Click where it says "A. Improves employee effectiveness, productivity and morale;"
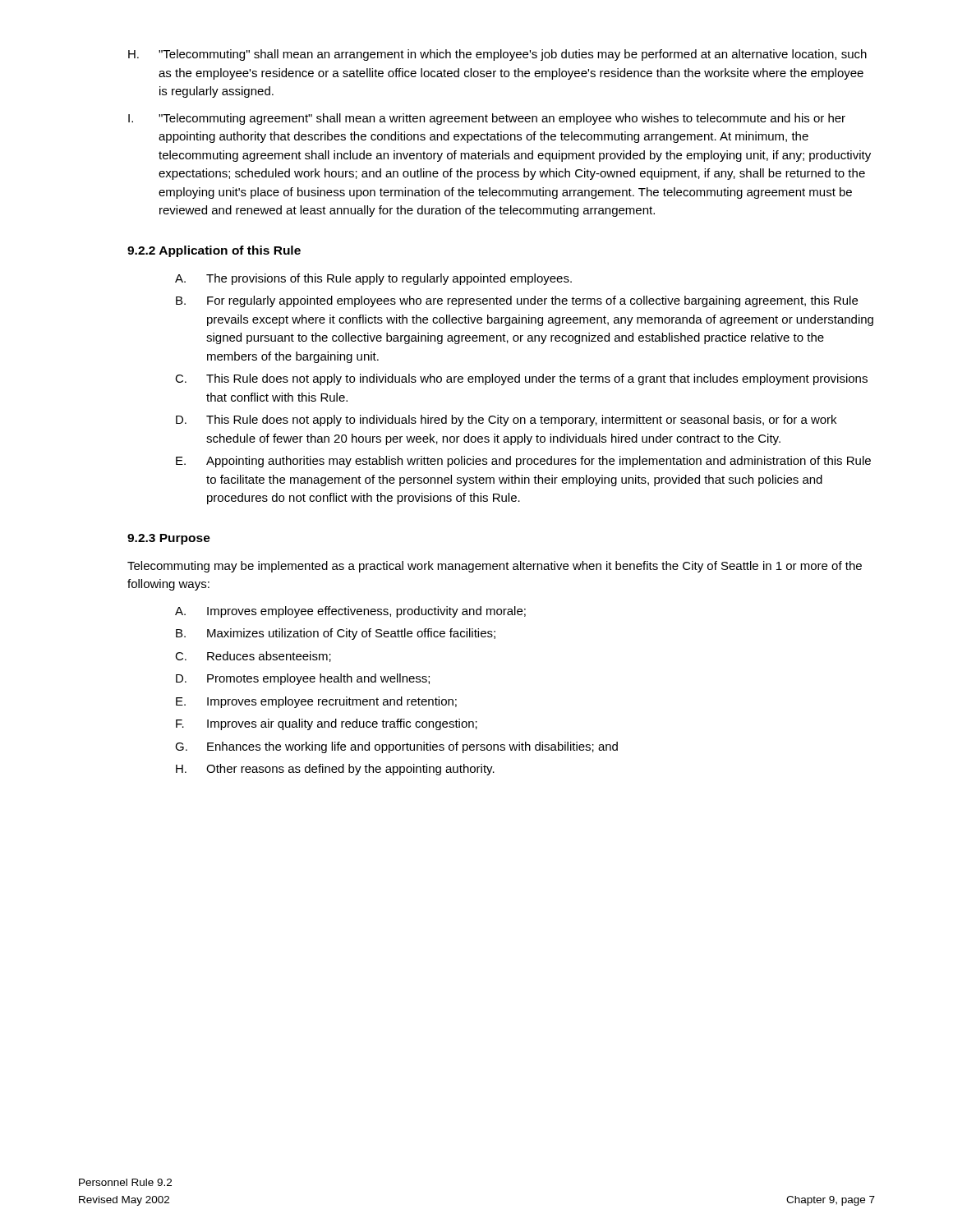The height and width of the screenshot is (1232, 953). click(x=525, y=611)
